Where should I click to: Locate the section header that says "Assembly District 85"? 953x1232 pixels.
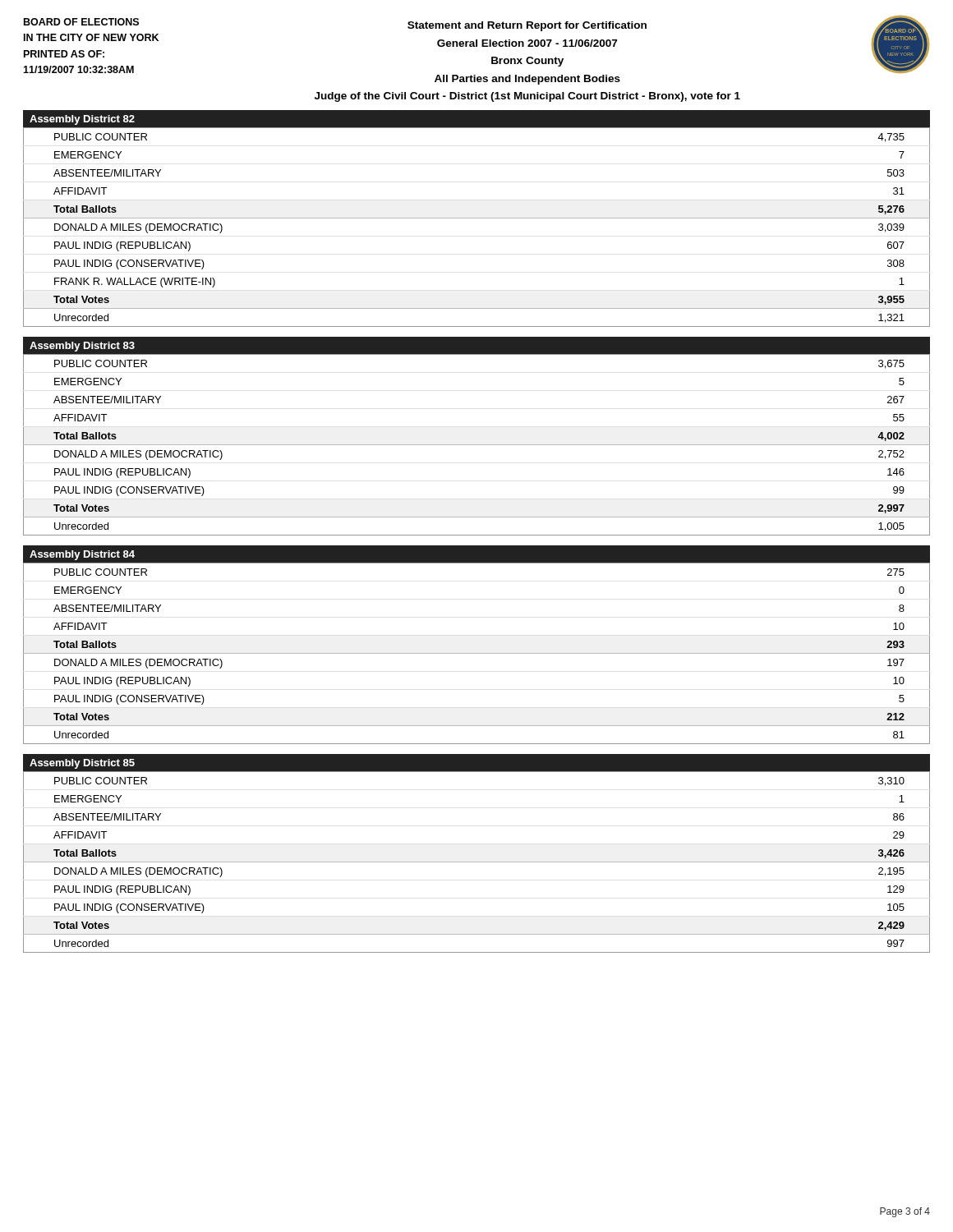476,763
